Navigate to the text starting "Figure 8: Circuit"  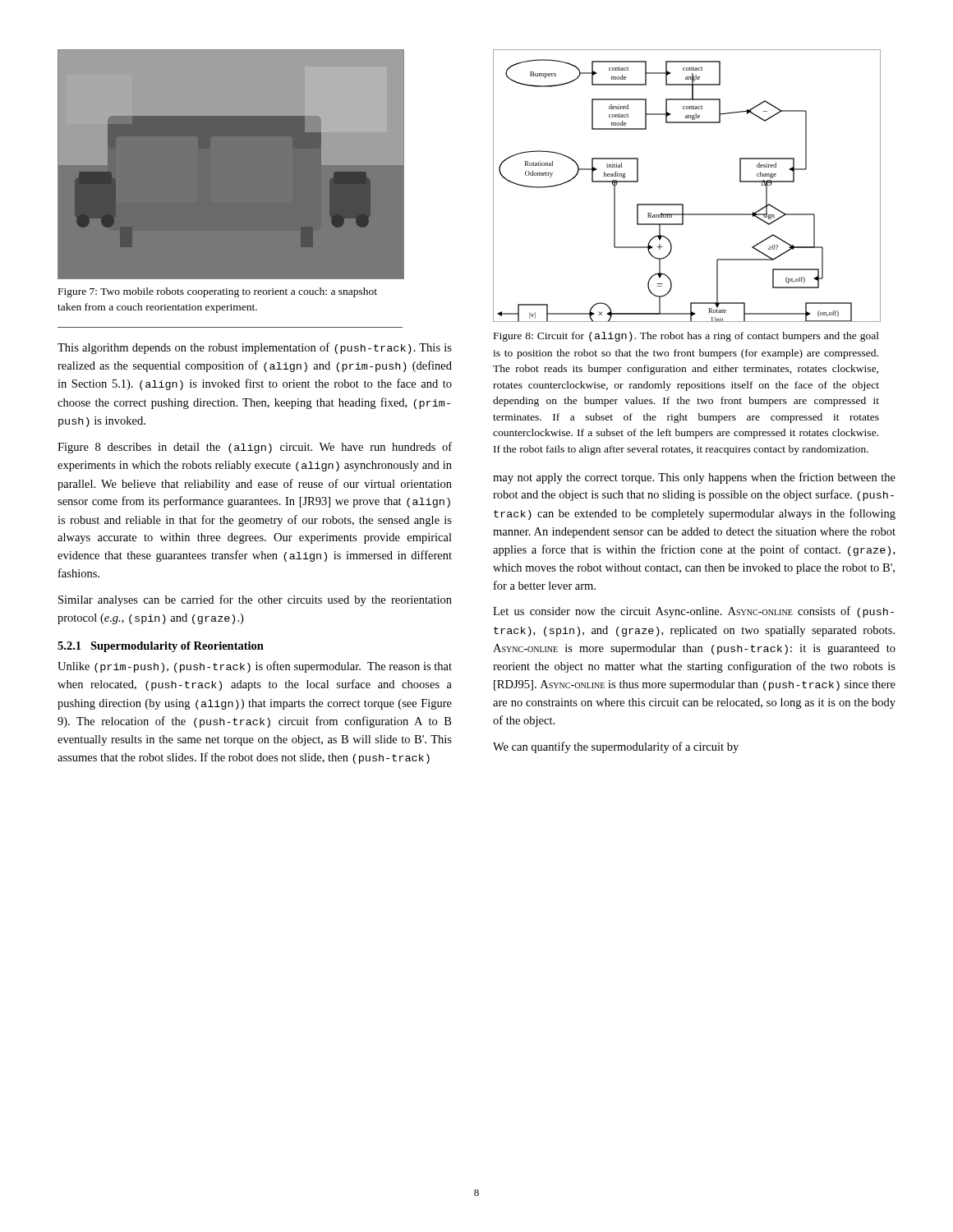point(686,392)
